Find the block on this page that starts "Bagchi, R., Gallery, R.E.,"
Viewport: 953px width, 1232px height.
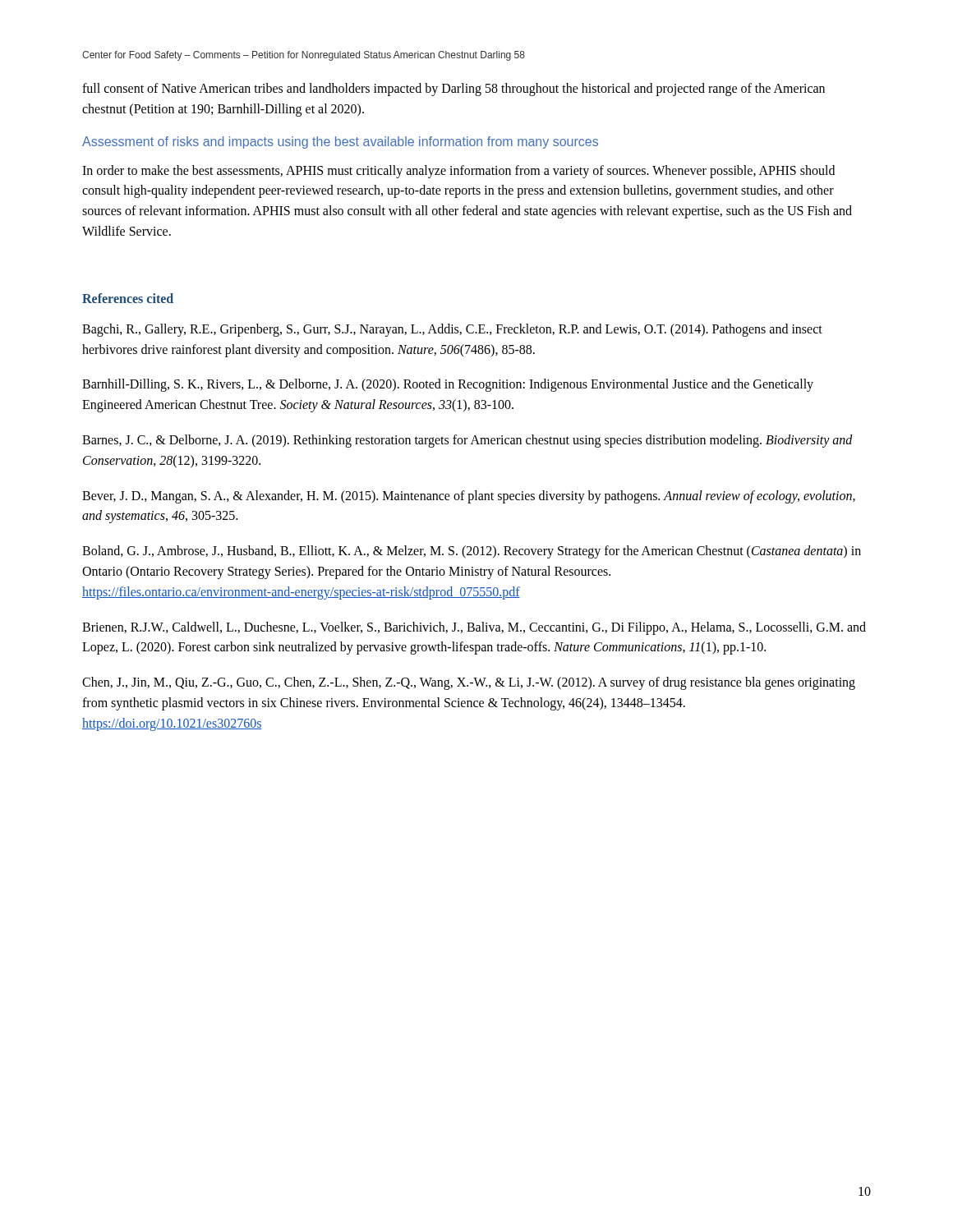point(452,339)
